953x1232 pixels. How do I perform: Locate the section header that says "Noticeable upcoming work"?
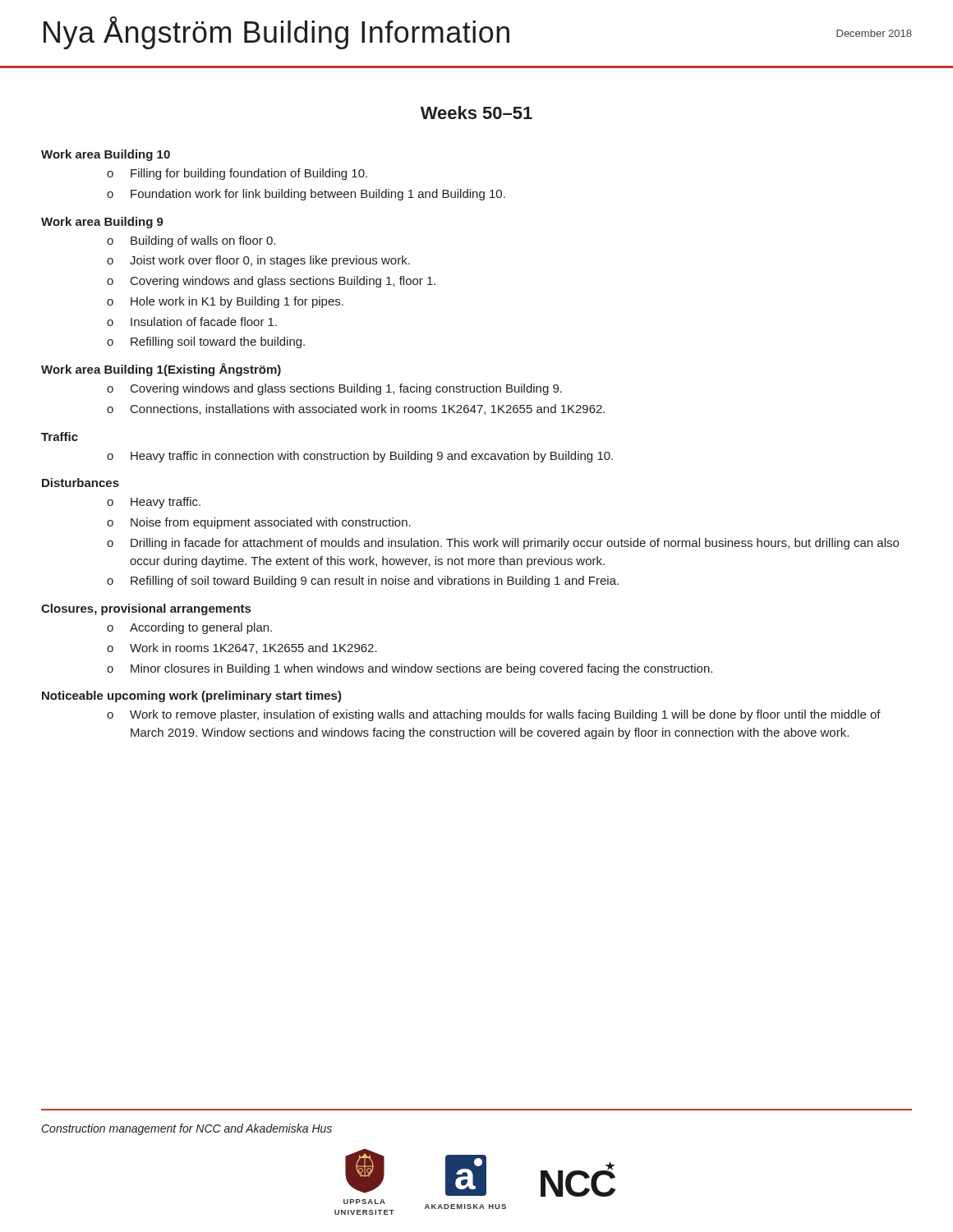click(191, 695)
